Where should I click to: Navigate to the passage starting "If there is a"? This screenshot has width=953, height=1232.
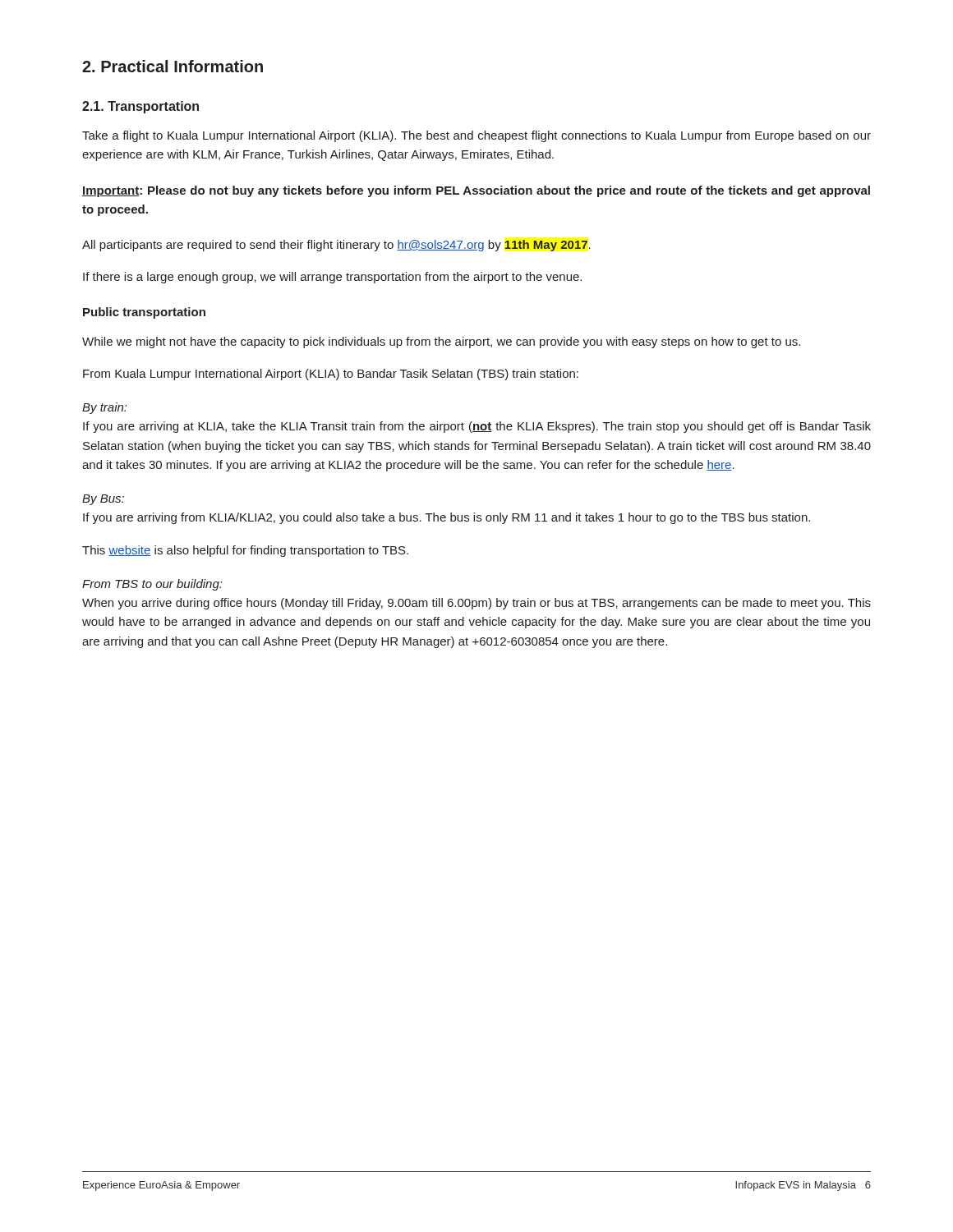[333, 277]
